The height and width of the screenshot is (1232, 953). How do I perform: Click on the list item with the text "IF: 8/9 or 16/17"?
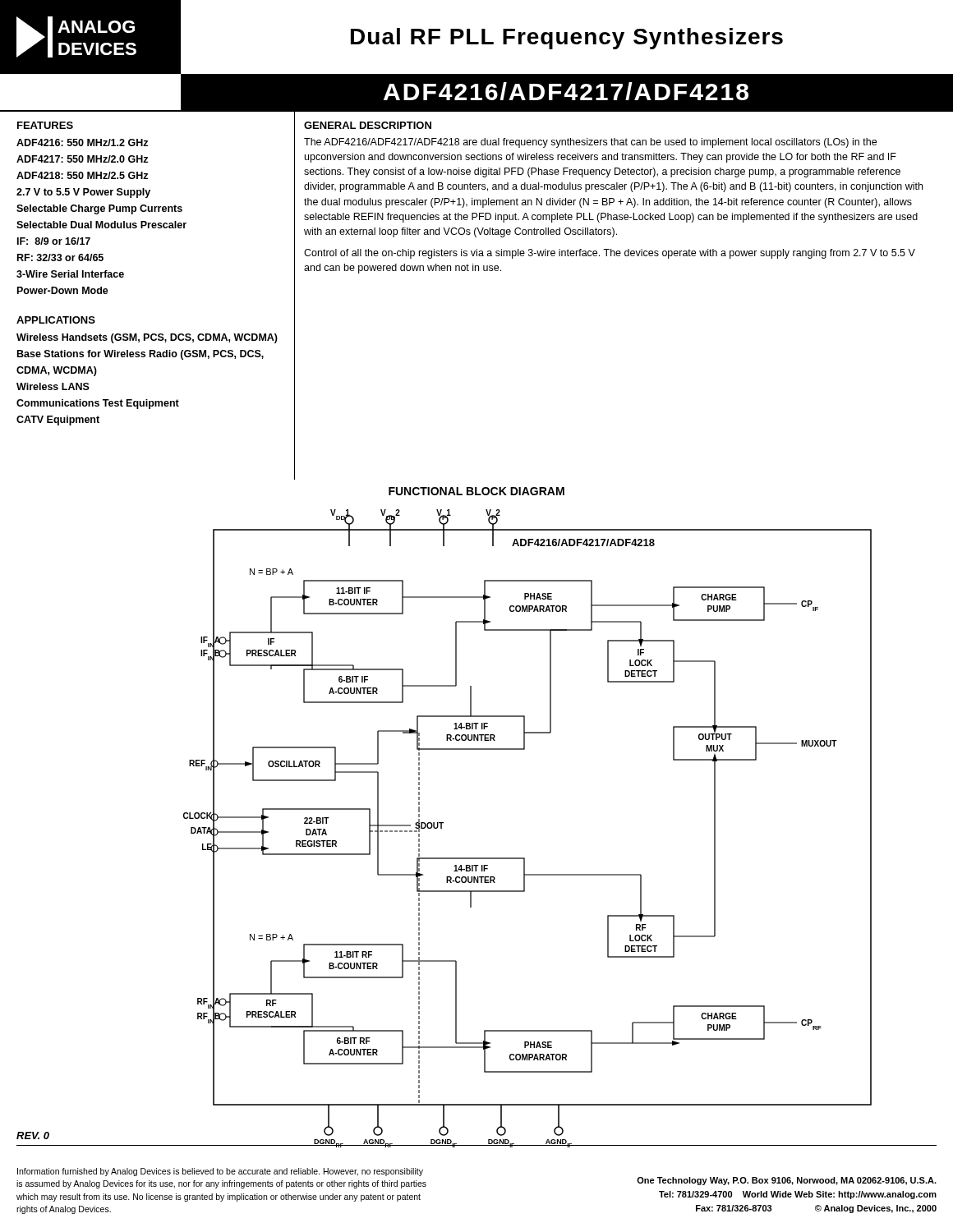[x=54, y=241]
